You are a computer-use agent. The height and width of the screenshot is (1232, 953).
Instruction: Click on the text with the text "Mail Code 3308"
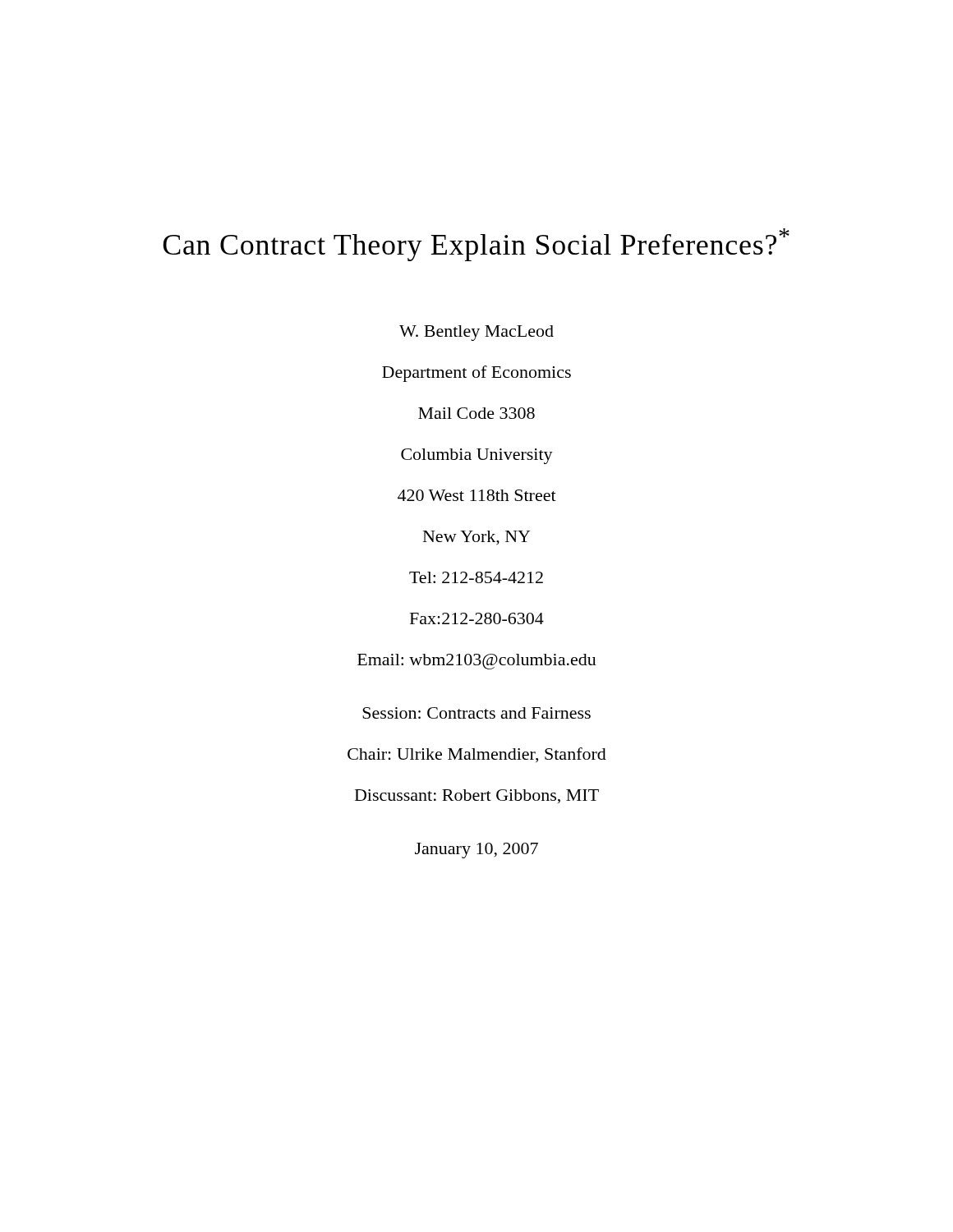click(x=476, y=413)
